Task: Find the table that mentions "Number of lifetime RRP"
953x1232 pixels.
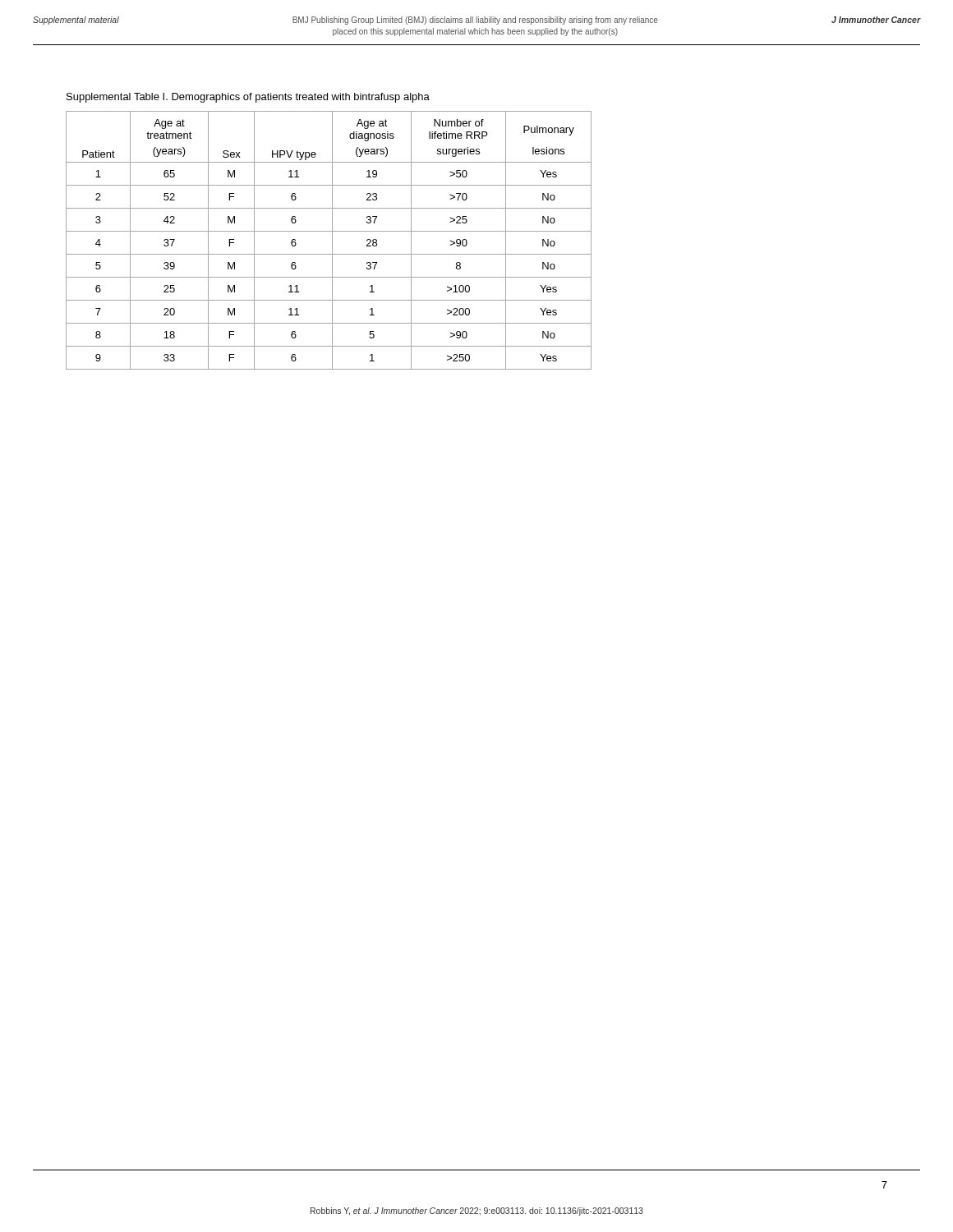Action: (476, 240)
